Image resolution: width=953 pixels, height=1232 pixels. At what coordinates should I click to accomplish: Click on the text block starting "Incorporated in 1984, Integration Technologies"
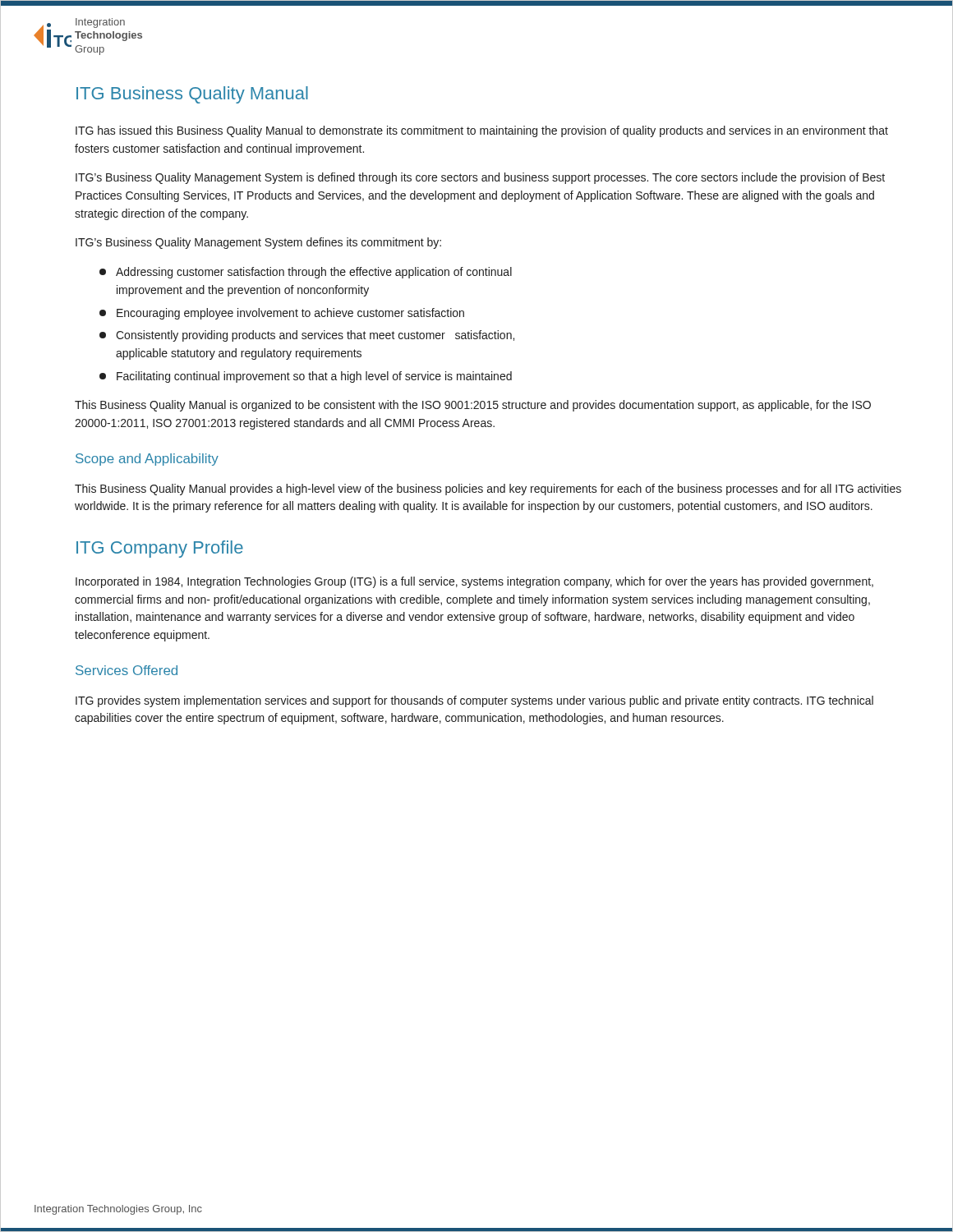(474, 608)
